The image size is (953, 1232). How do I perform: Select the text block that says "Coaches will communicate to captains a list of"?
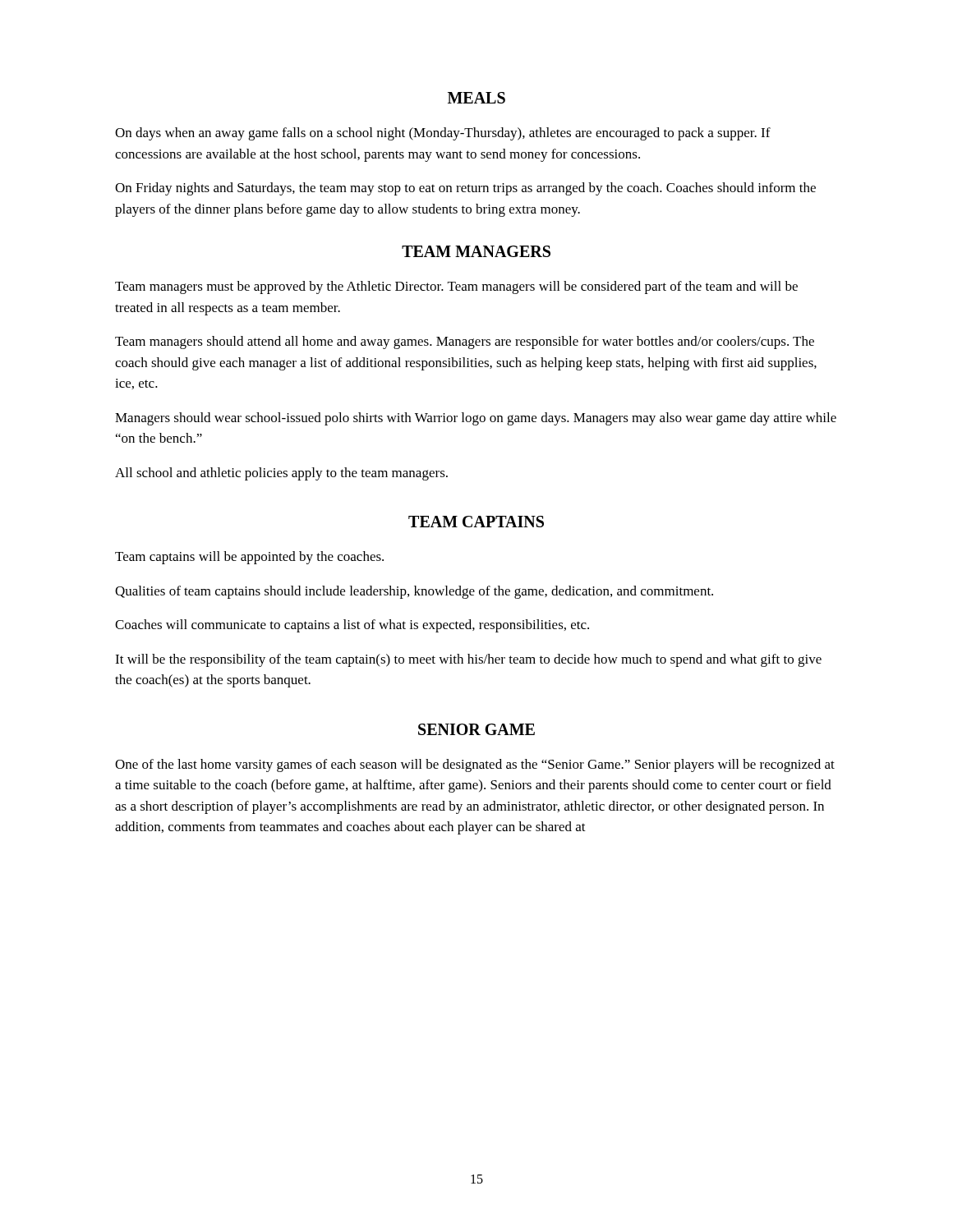coord(353,625)
